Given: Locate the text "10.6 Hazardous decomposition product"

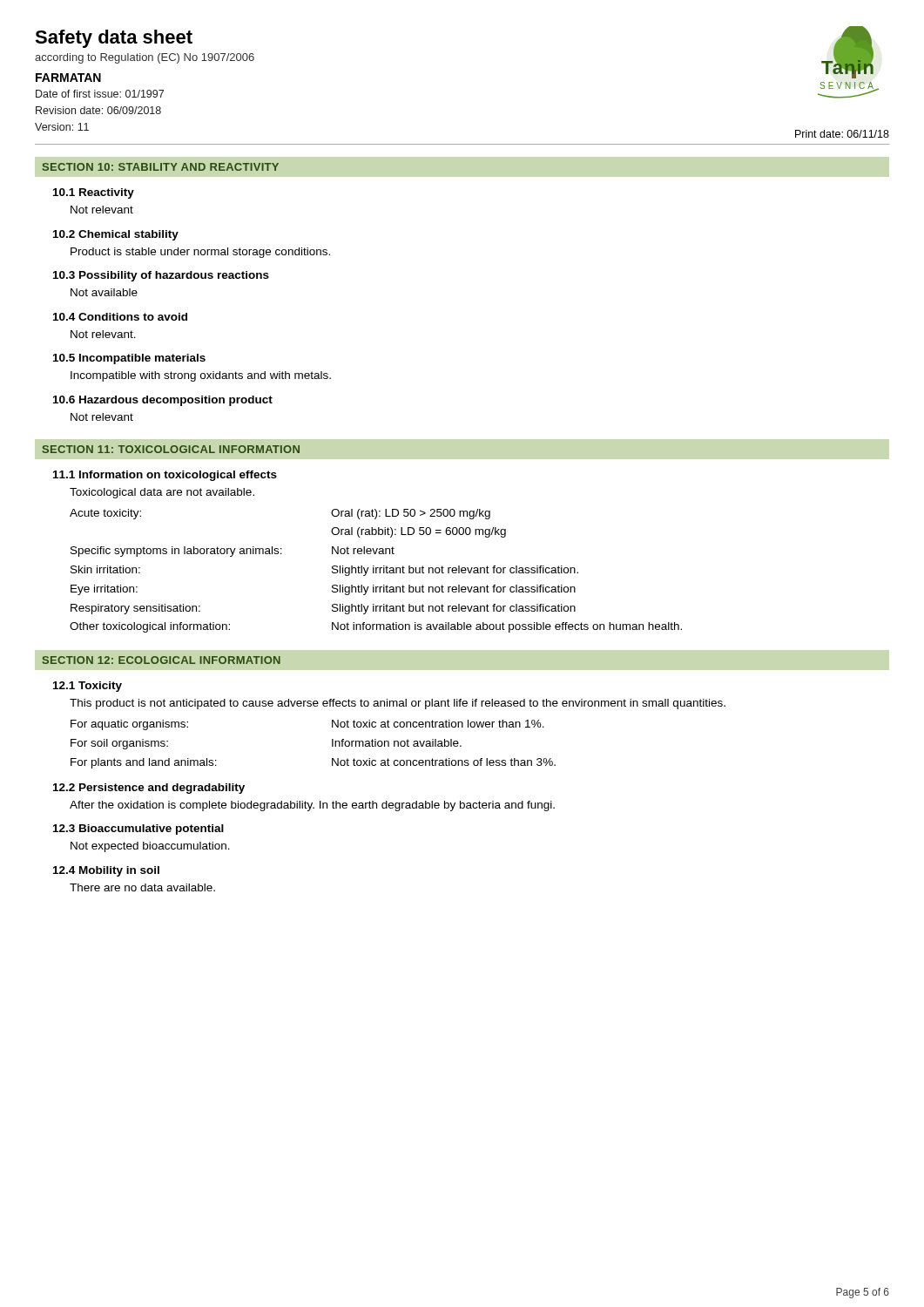Looking at the screenshot, I should point(162,399).
